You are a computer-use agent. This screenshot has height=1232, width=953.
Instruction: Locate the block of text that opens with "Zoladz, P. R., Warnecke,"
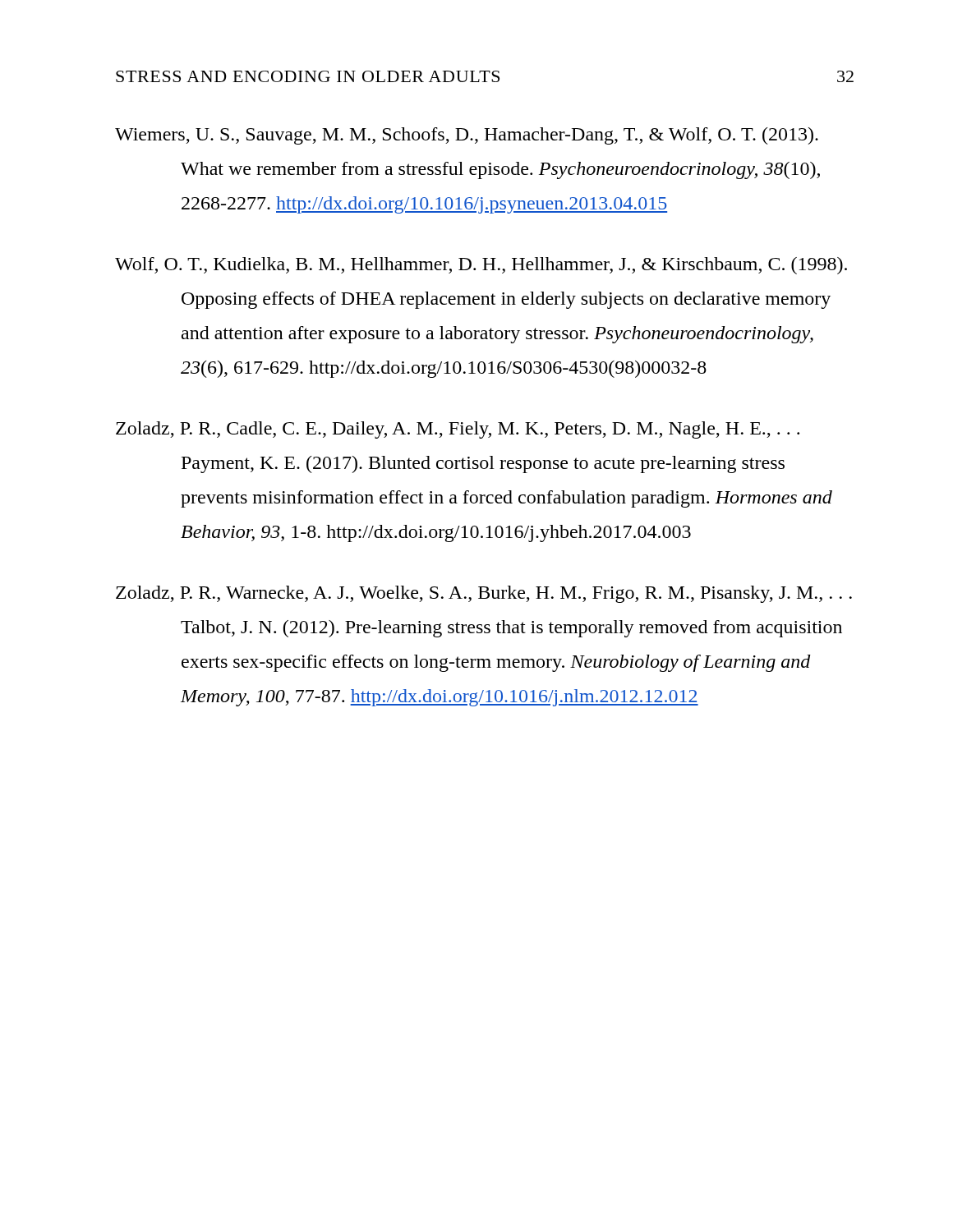pos(484,644)
